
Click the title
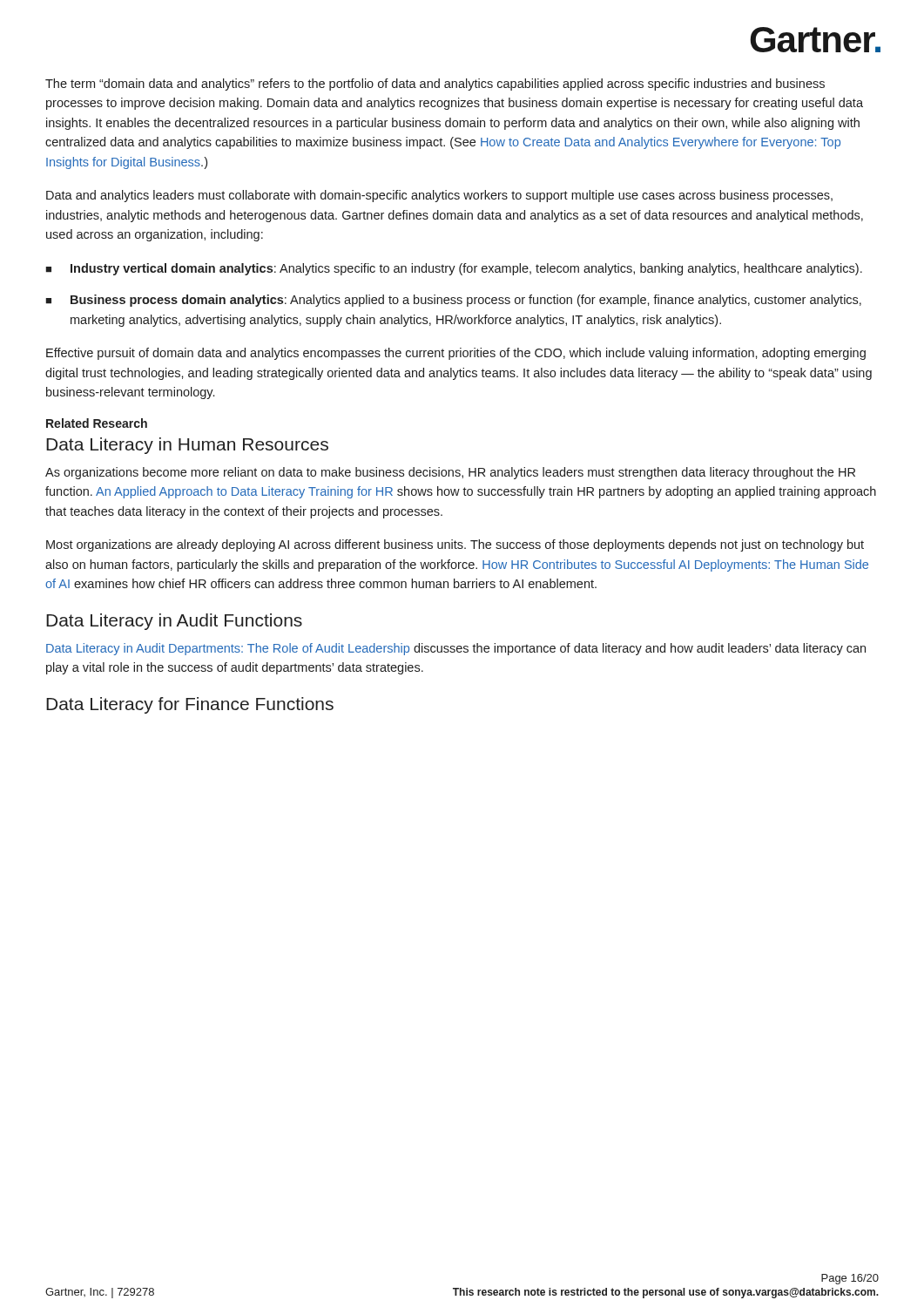pos(816,40)
